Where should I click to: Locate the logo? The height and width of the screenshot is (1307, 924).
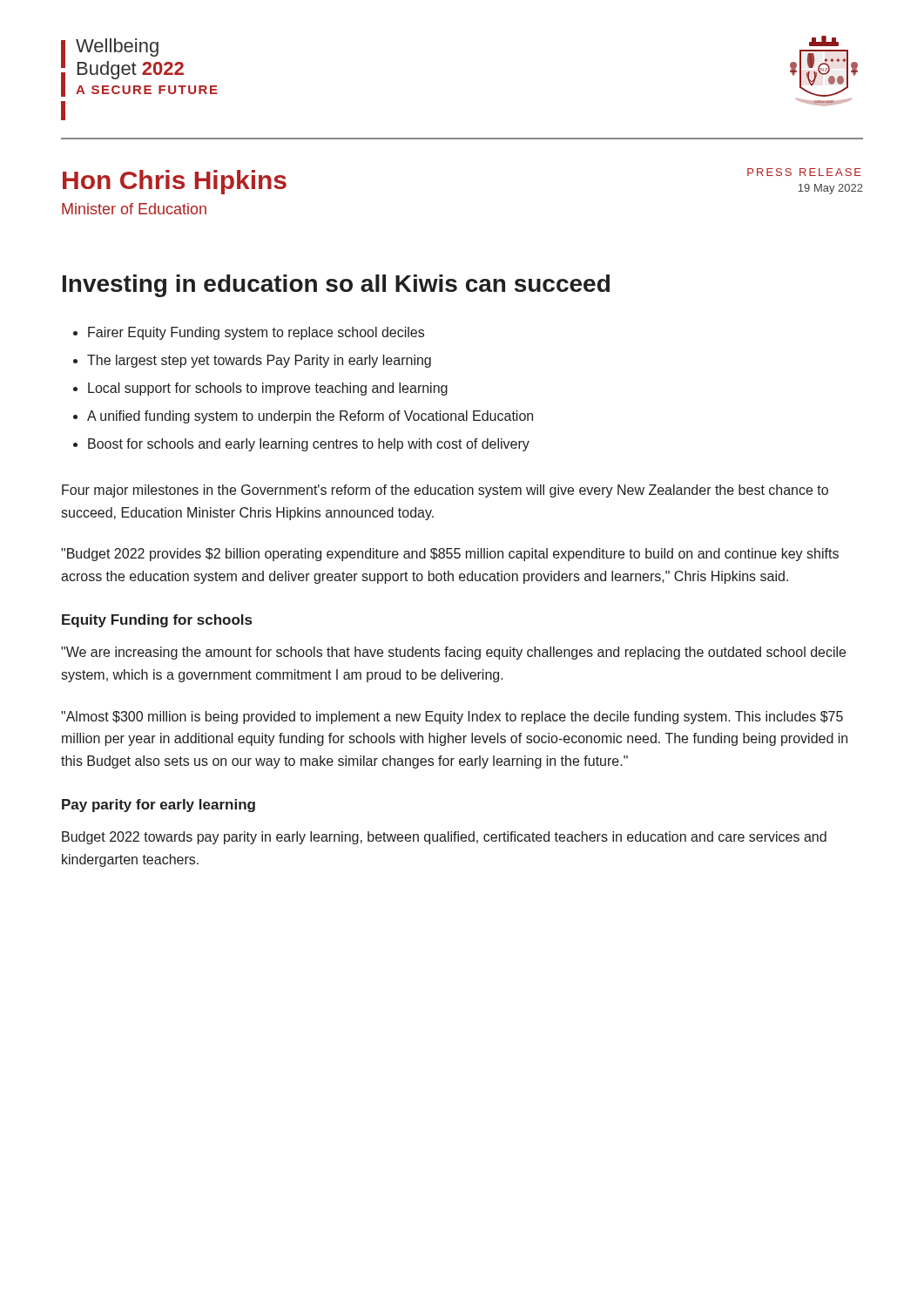tap(824, 76)
